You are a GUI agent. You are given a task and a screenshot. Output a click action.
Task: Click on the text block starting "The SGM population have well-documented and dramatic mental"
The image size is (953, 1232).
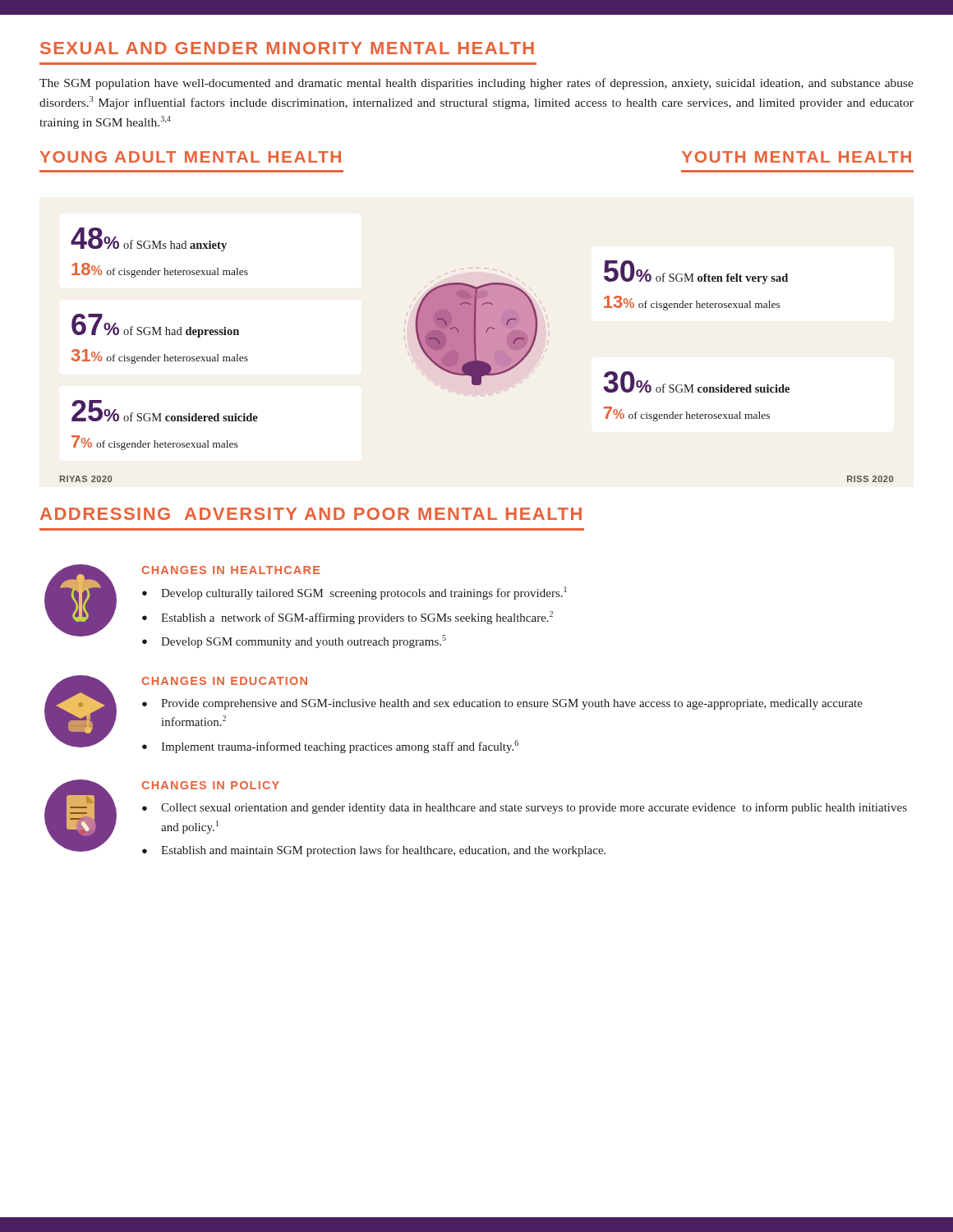pyautogui.click(x=476, y=102)
